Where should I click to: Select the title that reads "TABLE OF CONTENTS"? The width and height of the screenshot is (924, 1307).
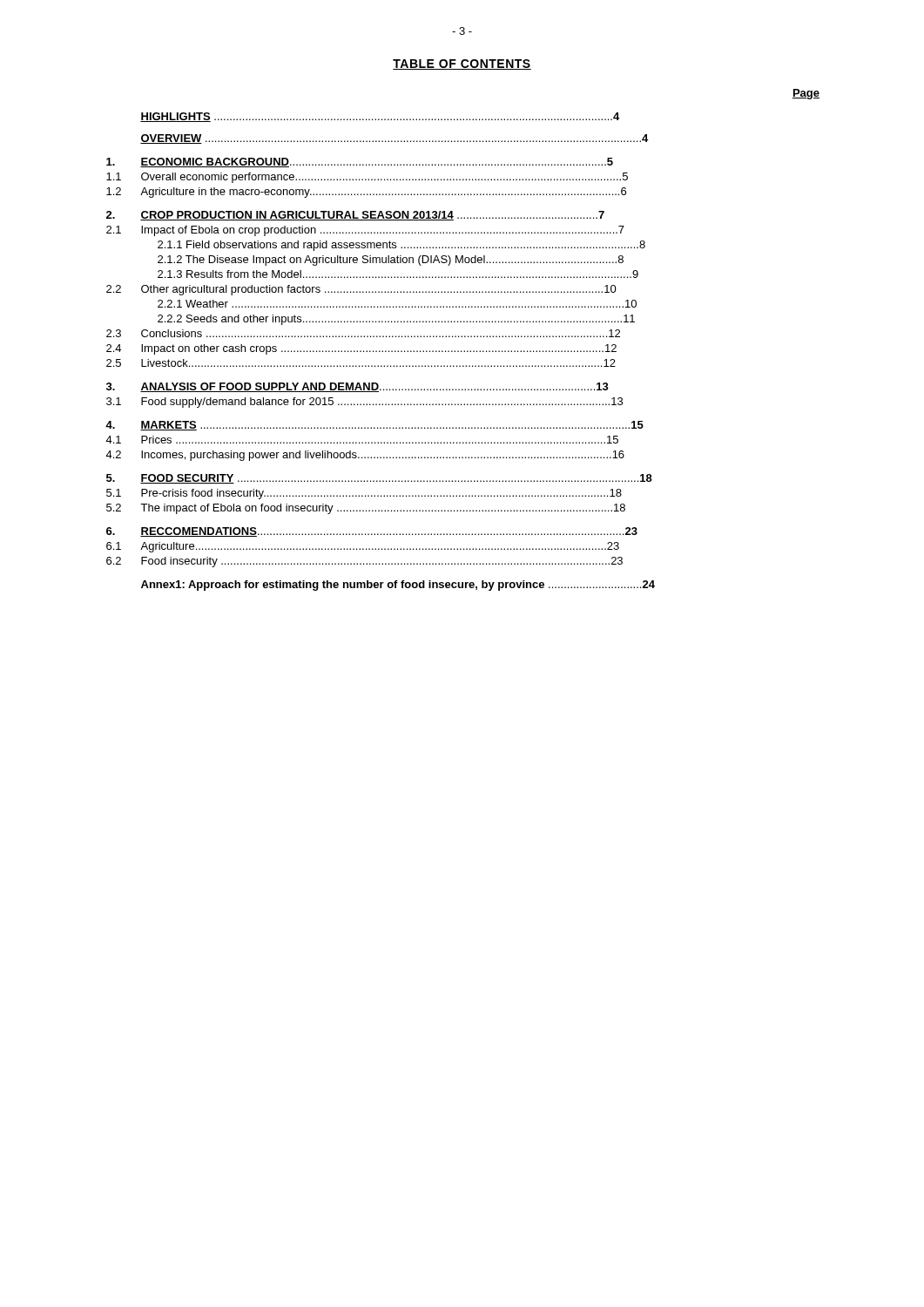tap(462, 64)
